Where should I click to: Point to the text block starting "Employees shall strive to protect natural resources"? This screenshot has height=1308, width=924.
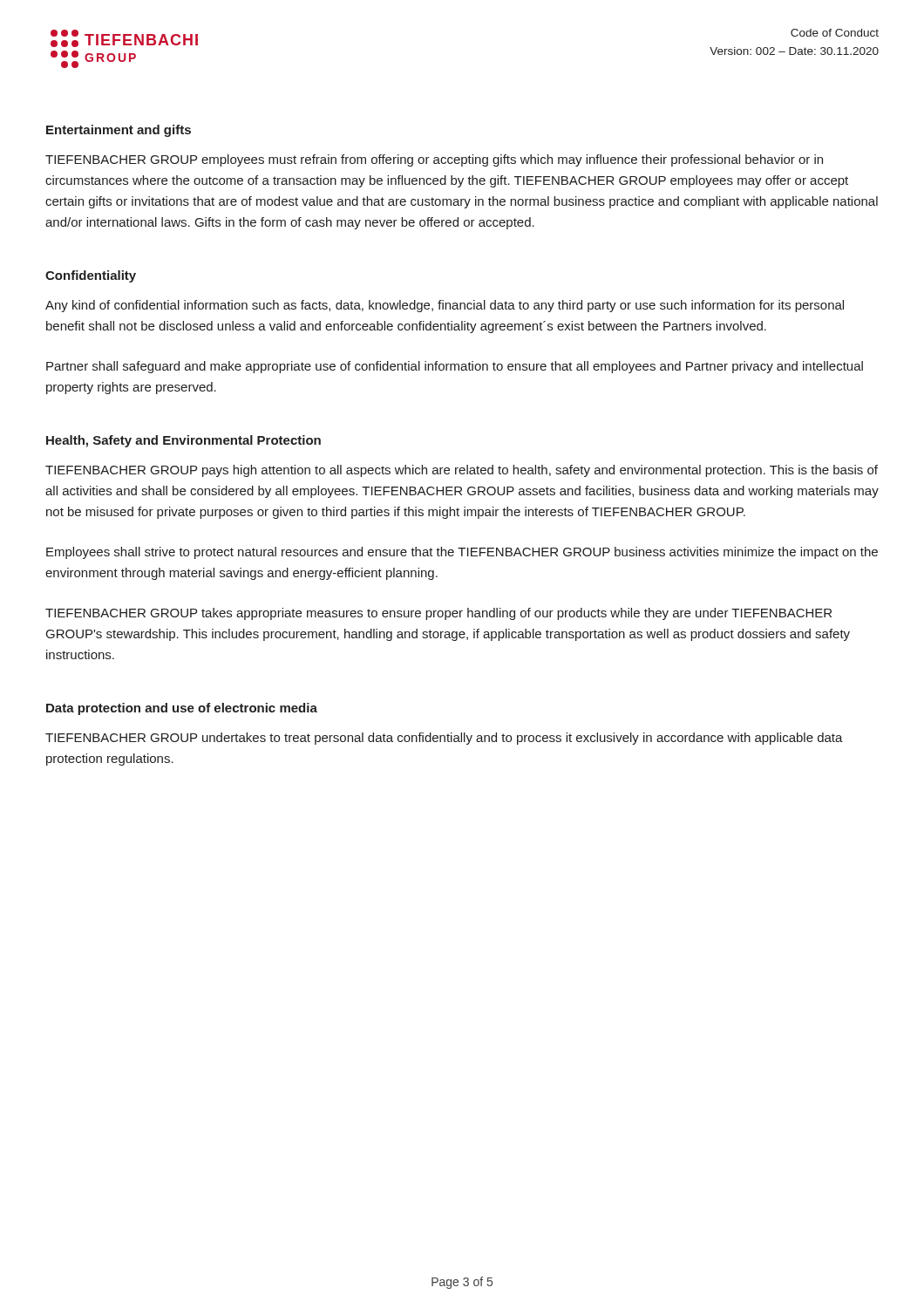click(462, 562)
